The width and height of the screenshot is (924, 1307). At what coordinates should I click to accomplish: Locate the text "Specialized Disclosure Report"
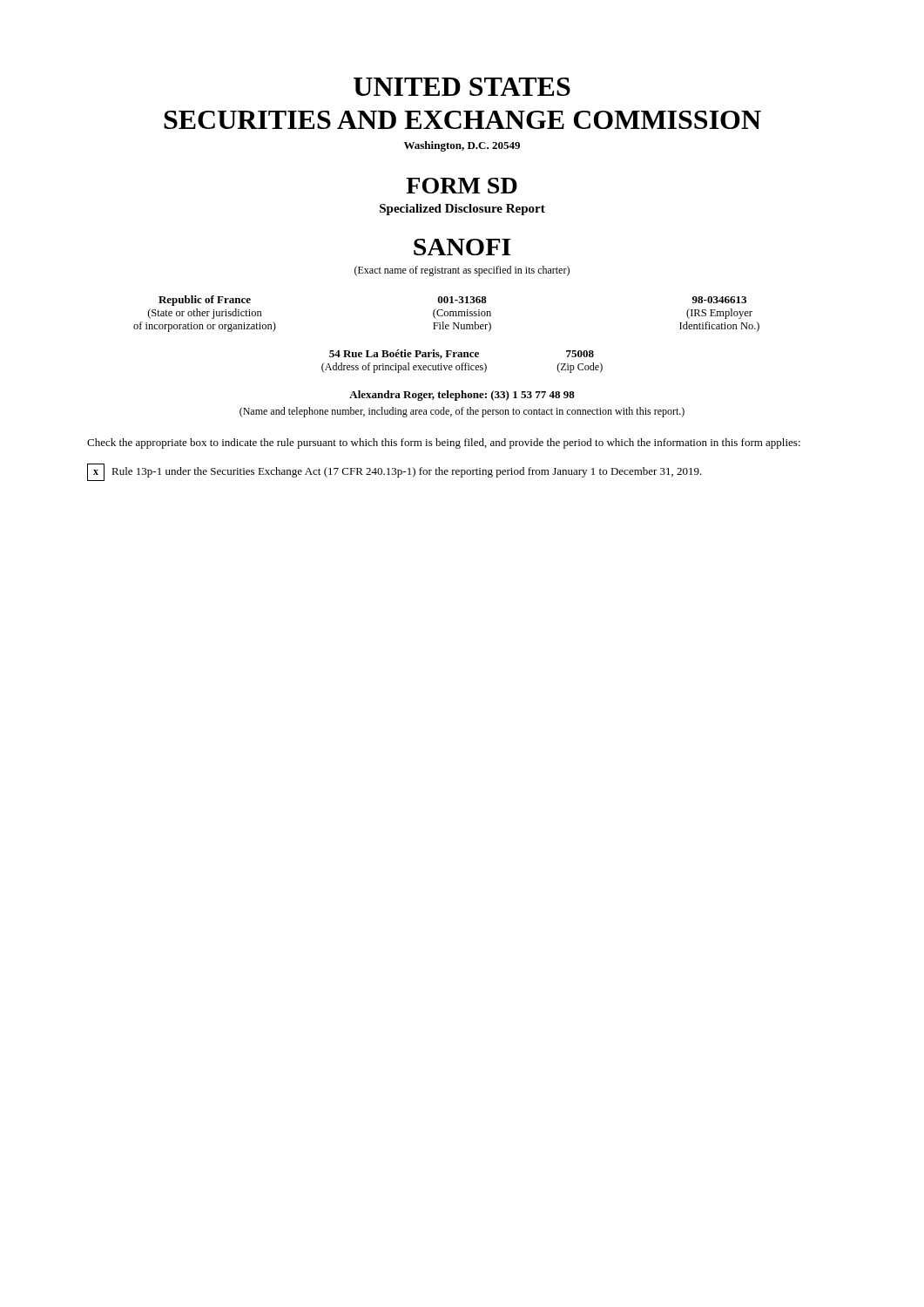(462, 208)
